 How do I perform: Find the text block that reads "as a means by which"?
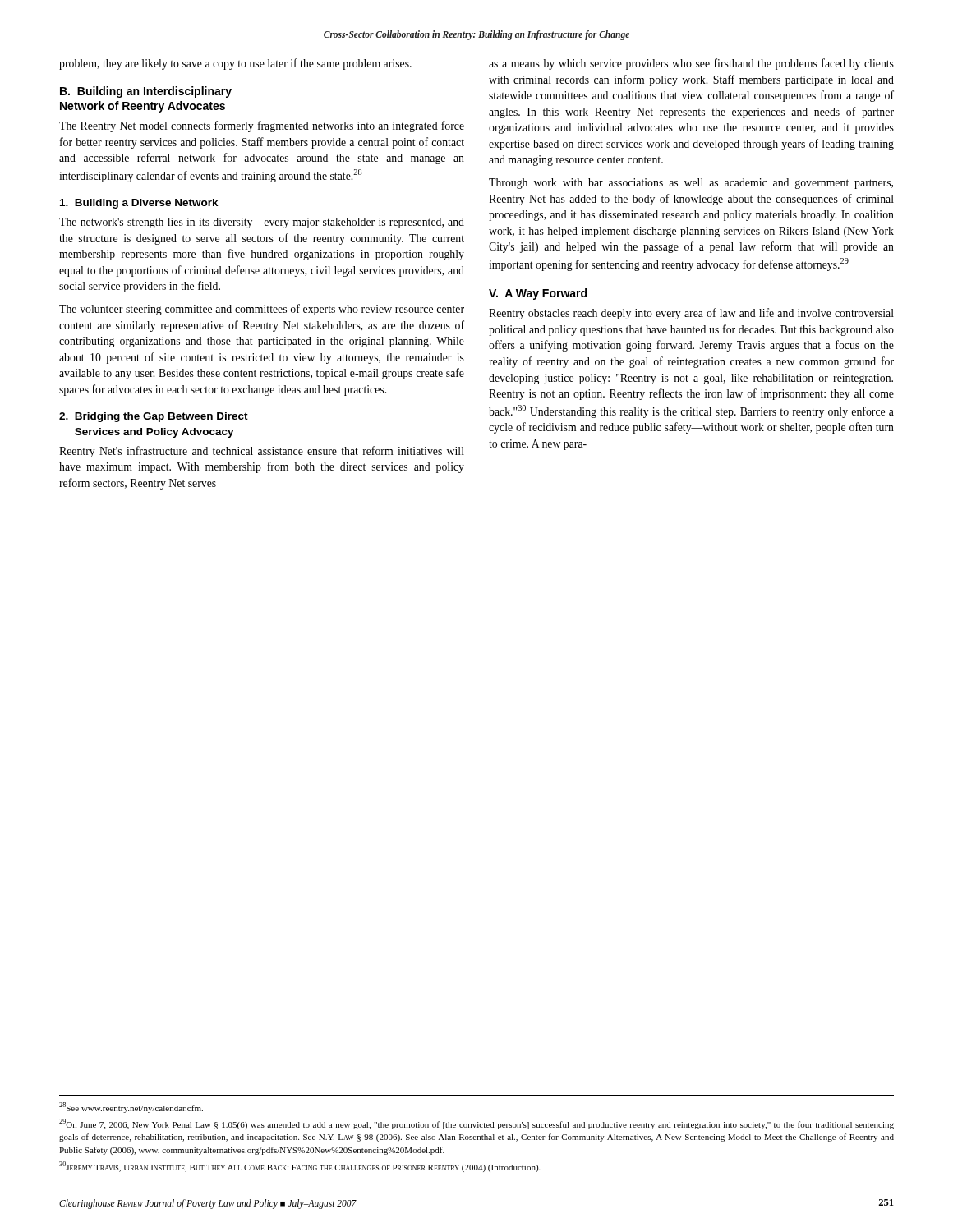[x=691, y=112]
